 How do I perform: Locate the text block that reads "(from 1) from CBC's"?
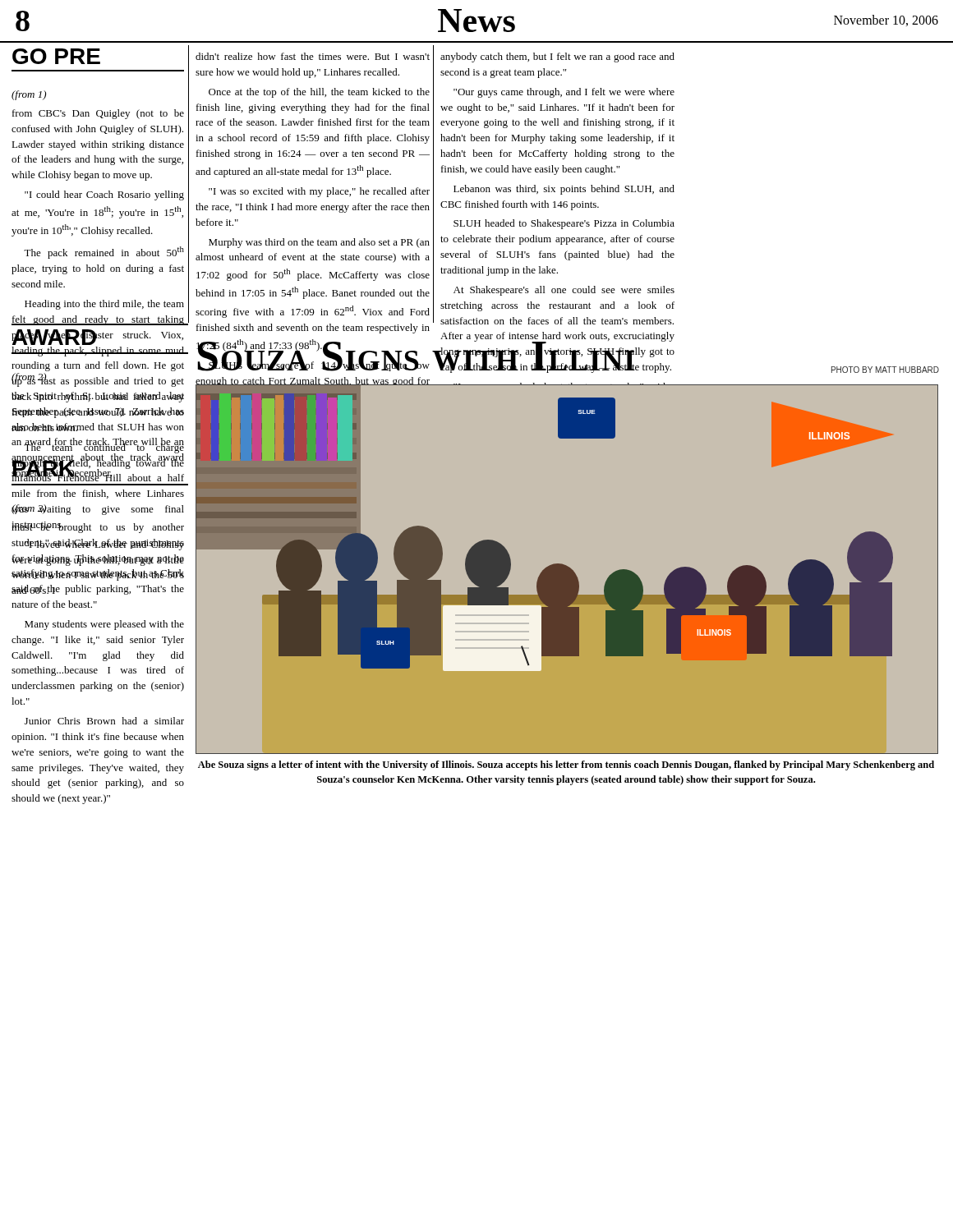pos(98,343)
